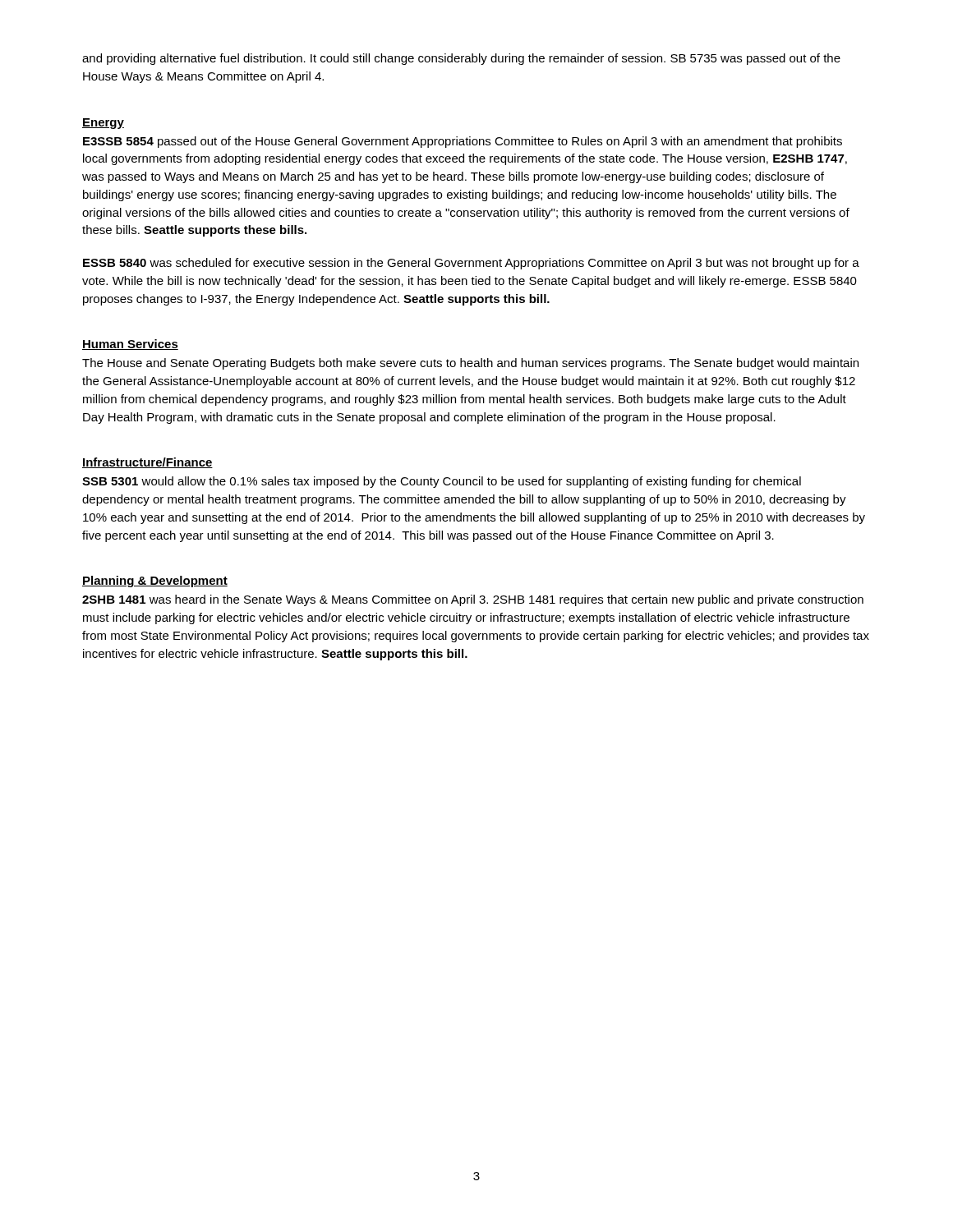Find the block starting "E3SSB 5854 passed"

(466, 185)
